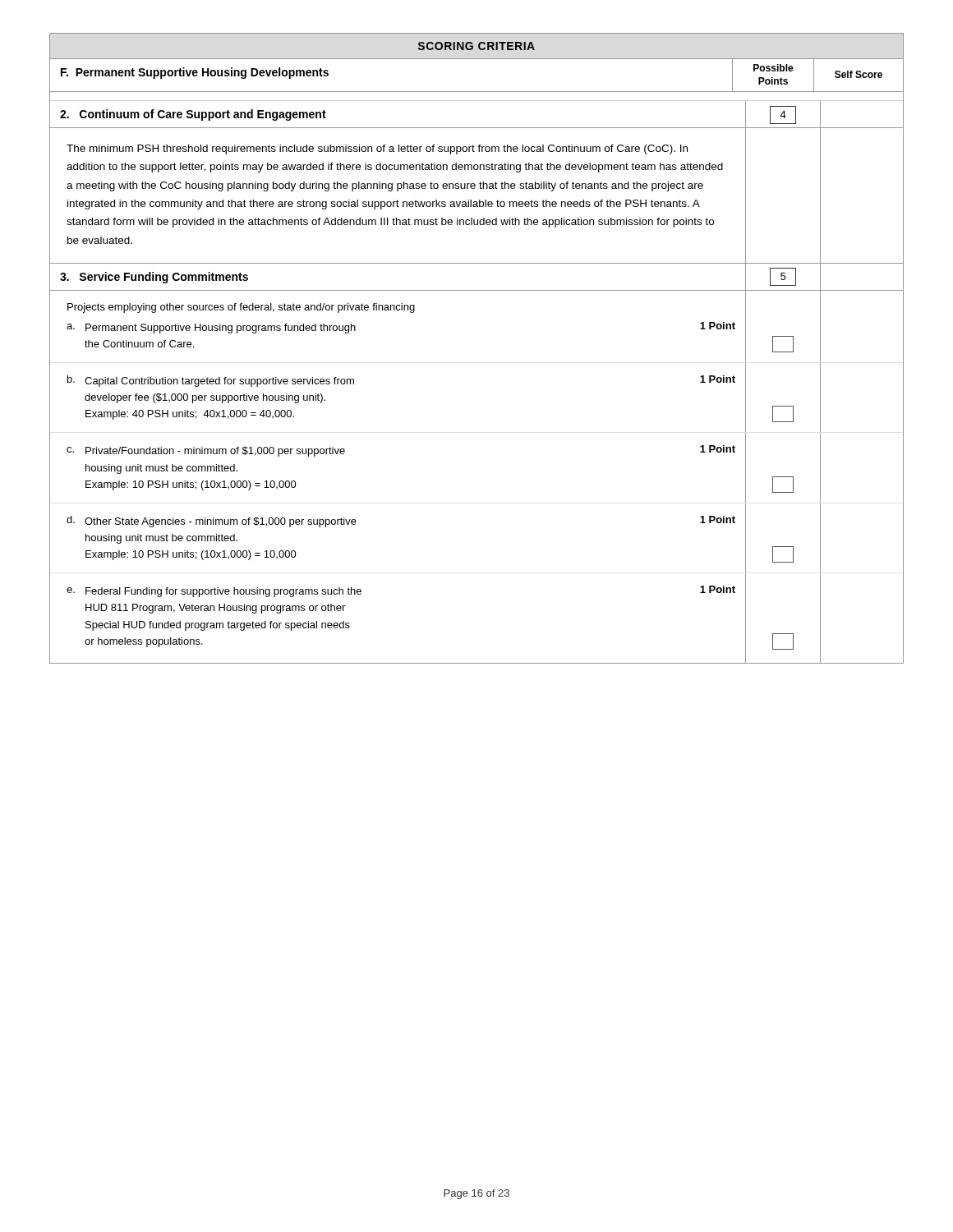
Task: Find the section header with the text "F. Permanent Supportive"
Action: (x=195, y=72)
